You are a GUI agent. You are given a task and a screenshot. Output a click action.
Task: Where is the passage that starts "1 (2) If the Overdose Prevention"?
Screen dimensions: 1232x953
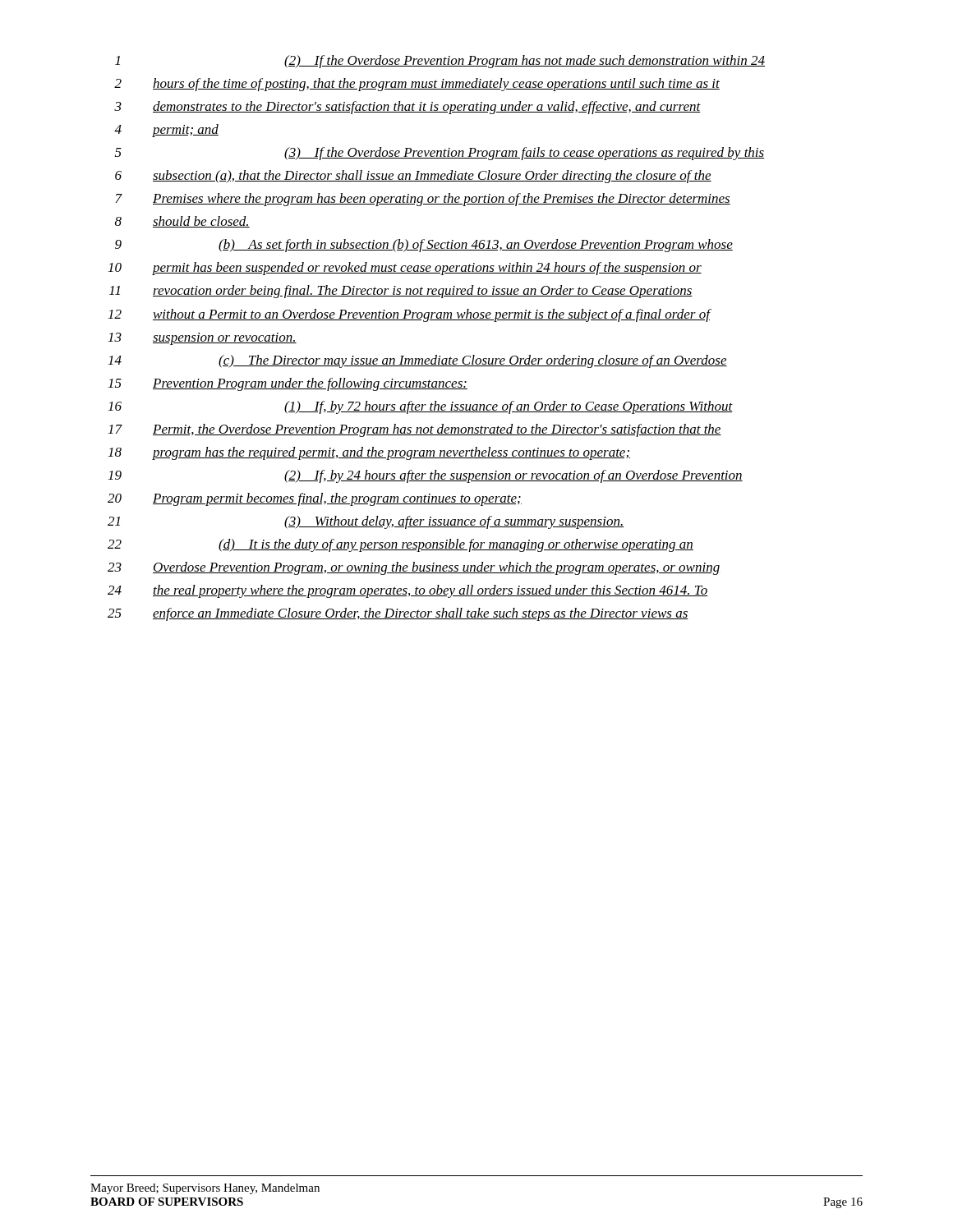pyautogui.click(x=476, y=61)
